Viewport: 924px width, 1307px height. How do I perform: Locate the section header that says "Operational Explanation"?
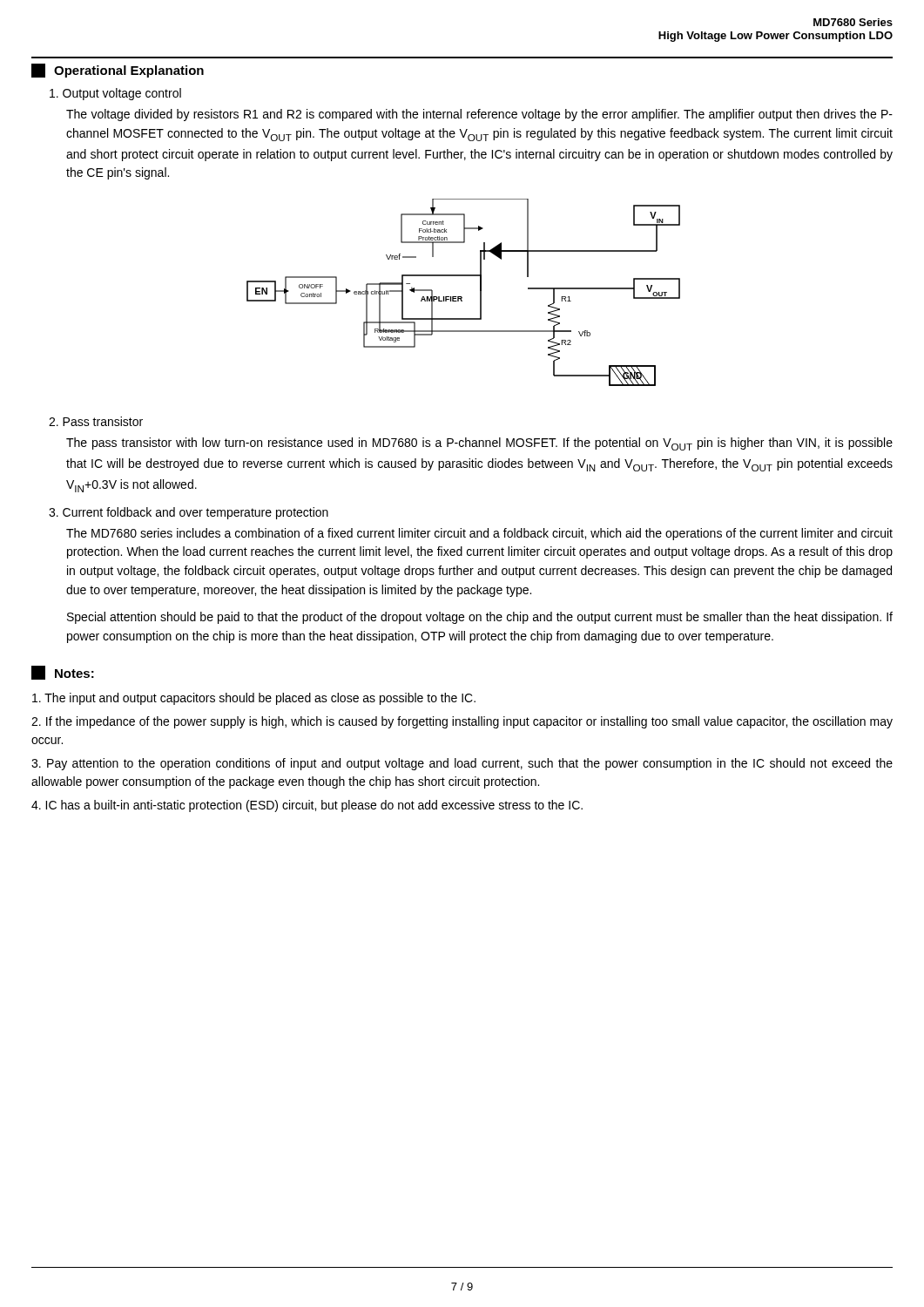[x=118, y=70]
